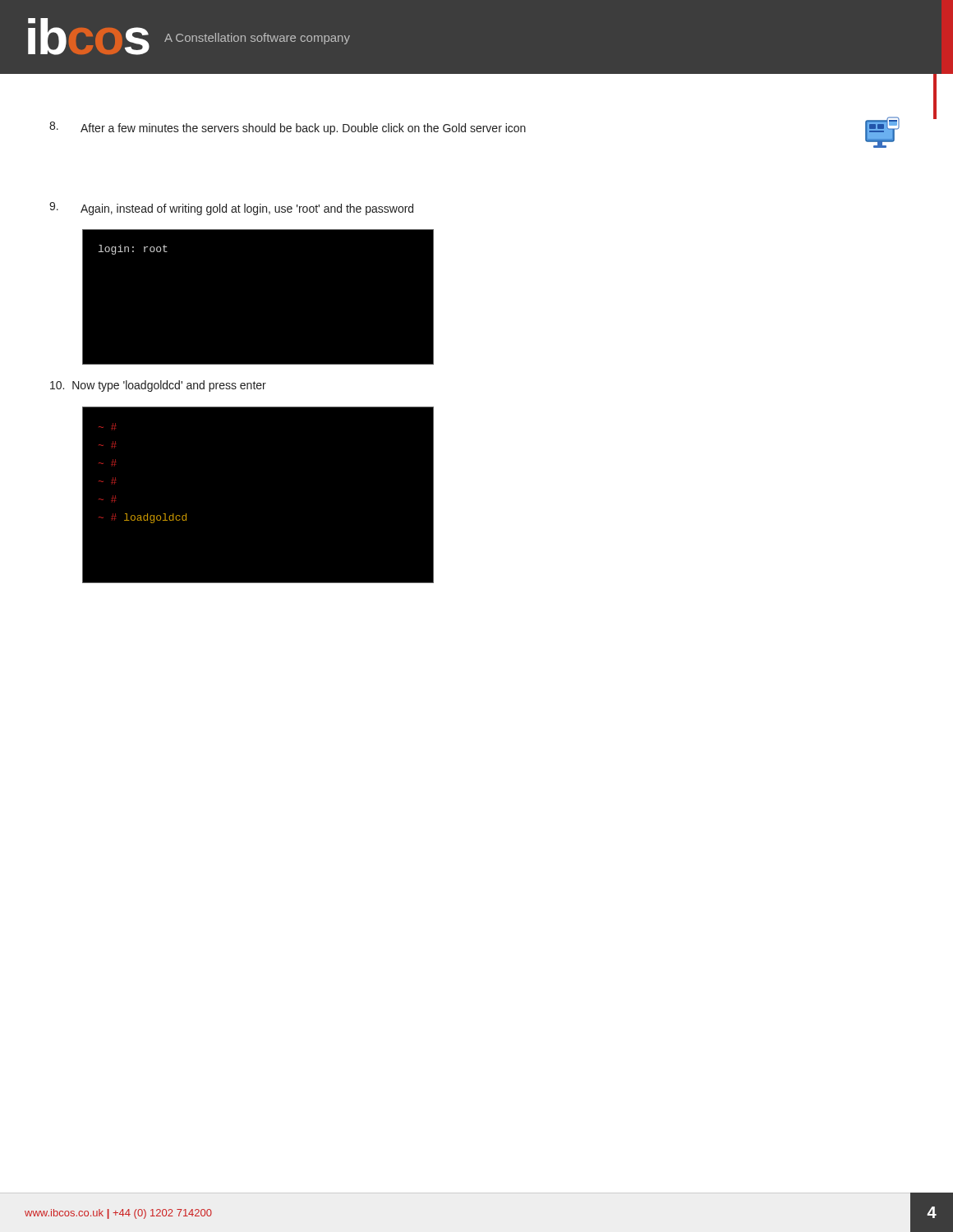Navigate to the region starting "8. After a few minutes"
The height and width of the screenshot is (1232, 953).
(x=476, y=139)
